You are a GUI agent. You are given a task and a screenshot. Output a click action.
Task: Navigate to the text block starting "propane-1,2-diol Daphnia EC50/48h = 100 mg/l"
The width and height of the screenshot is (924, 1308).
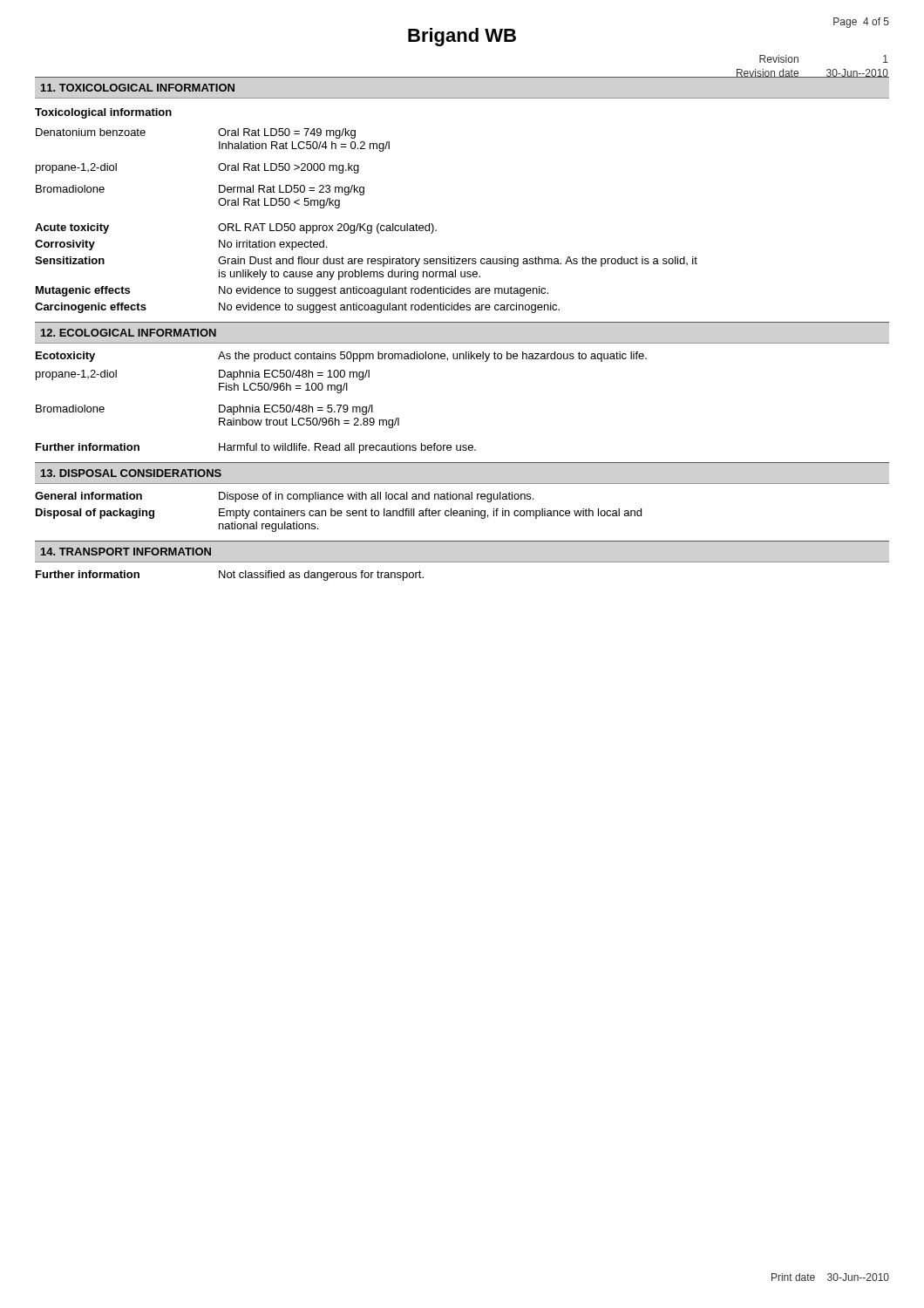(x=73, y=375)
